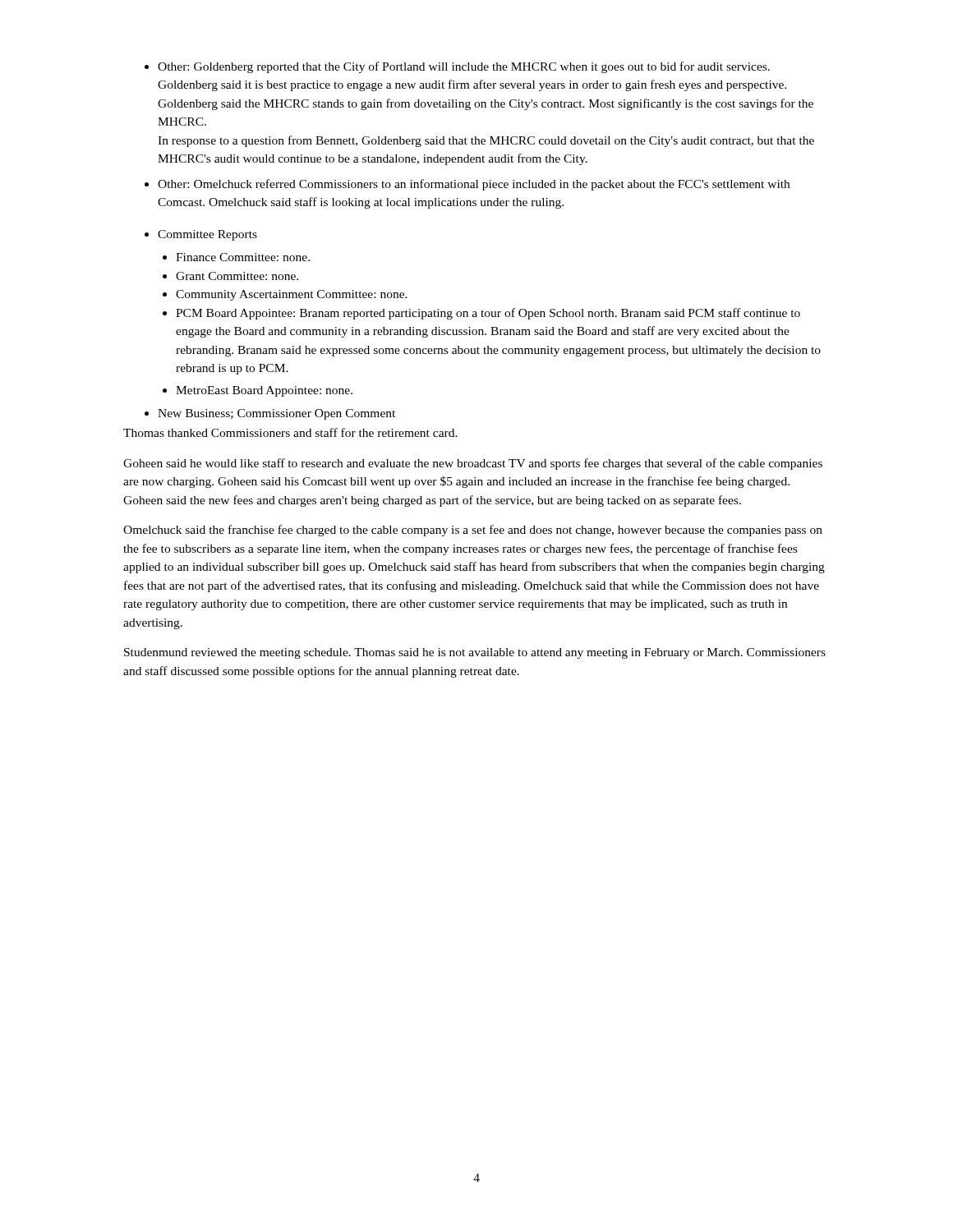Select the list item that says "Other: Omelchuck referred Commissioners"
The image size is (953, 1232).
click(x=494, y=193)
